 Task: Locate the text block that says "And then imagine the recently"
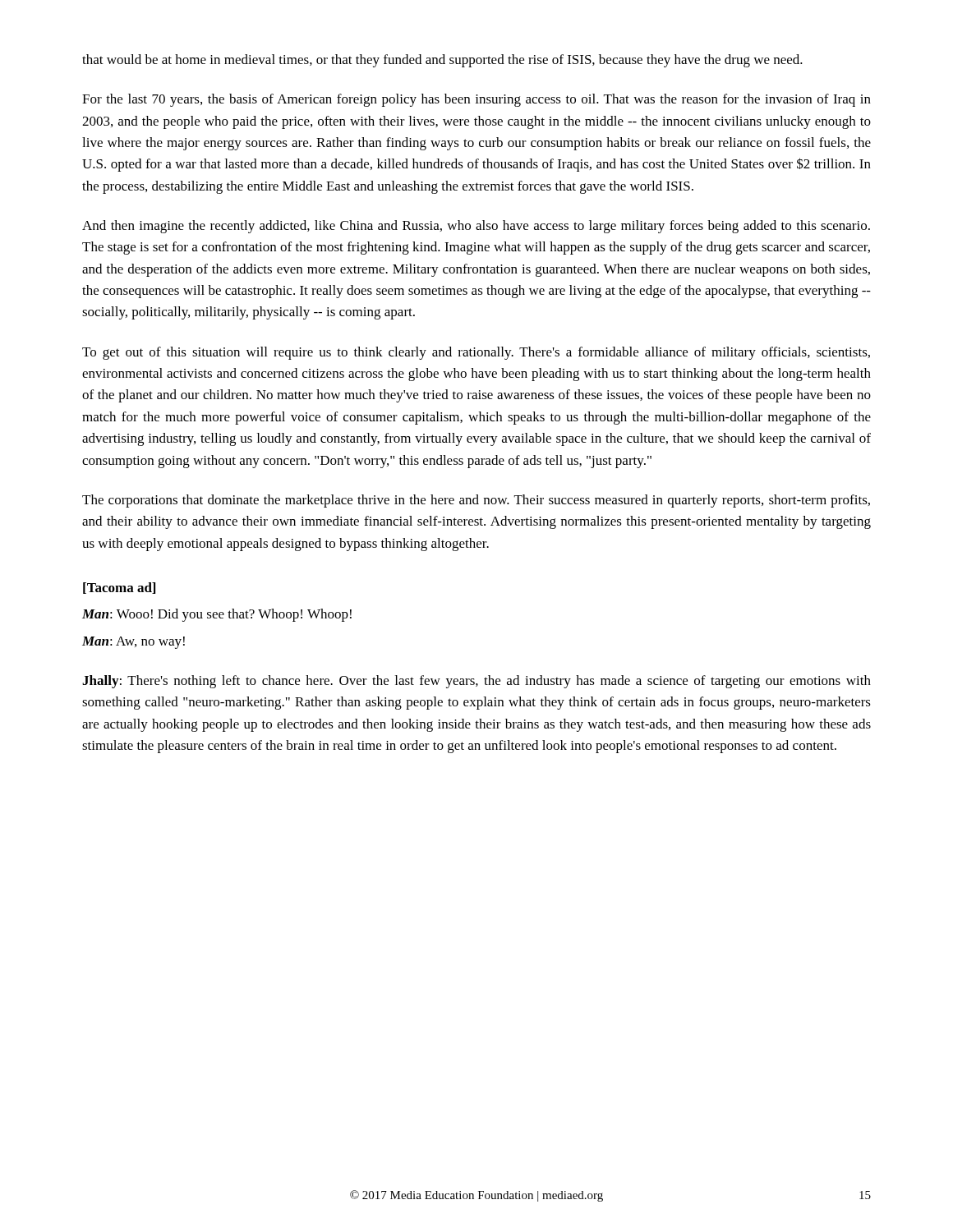[x=476, y=269]
